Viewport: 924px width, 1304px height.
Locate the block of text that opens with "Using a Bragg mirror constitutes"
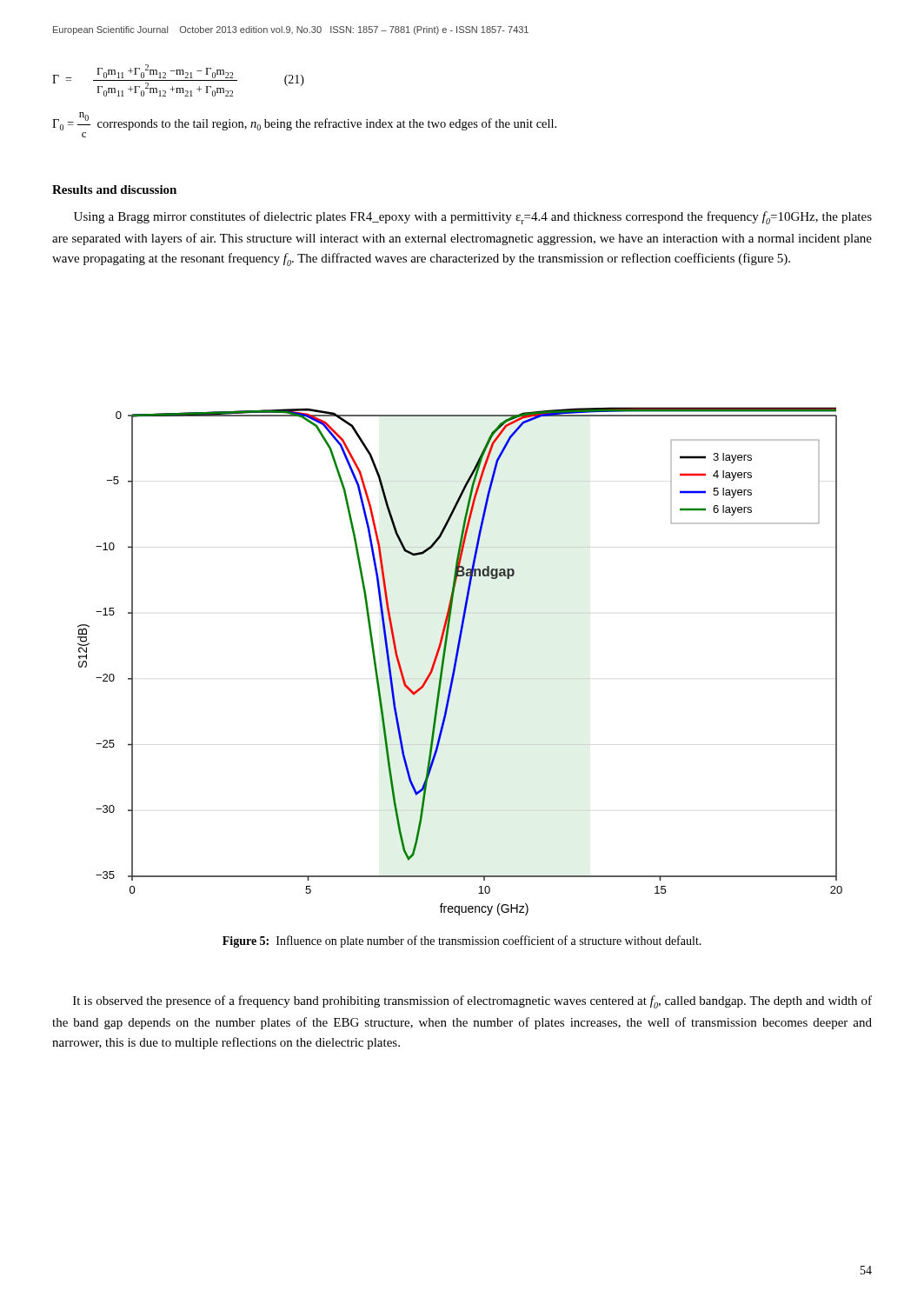pyautogui.click(x=462, y=239)
